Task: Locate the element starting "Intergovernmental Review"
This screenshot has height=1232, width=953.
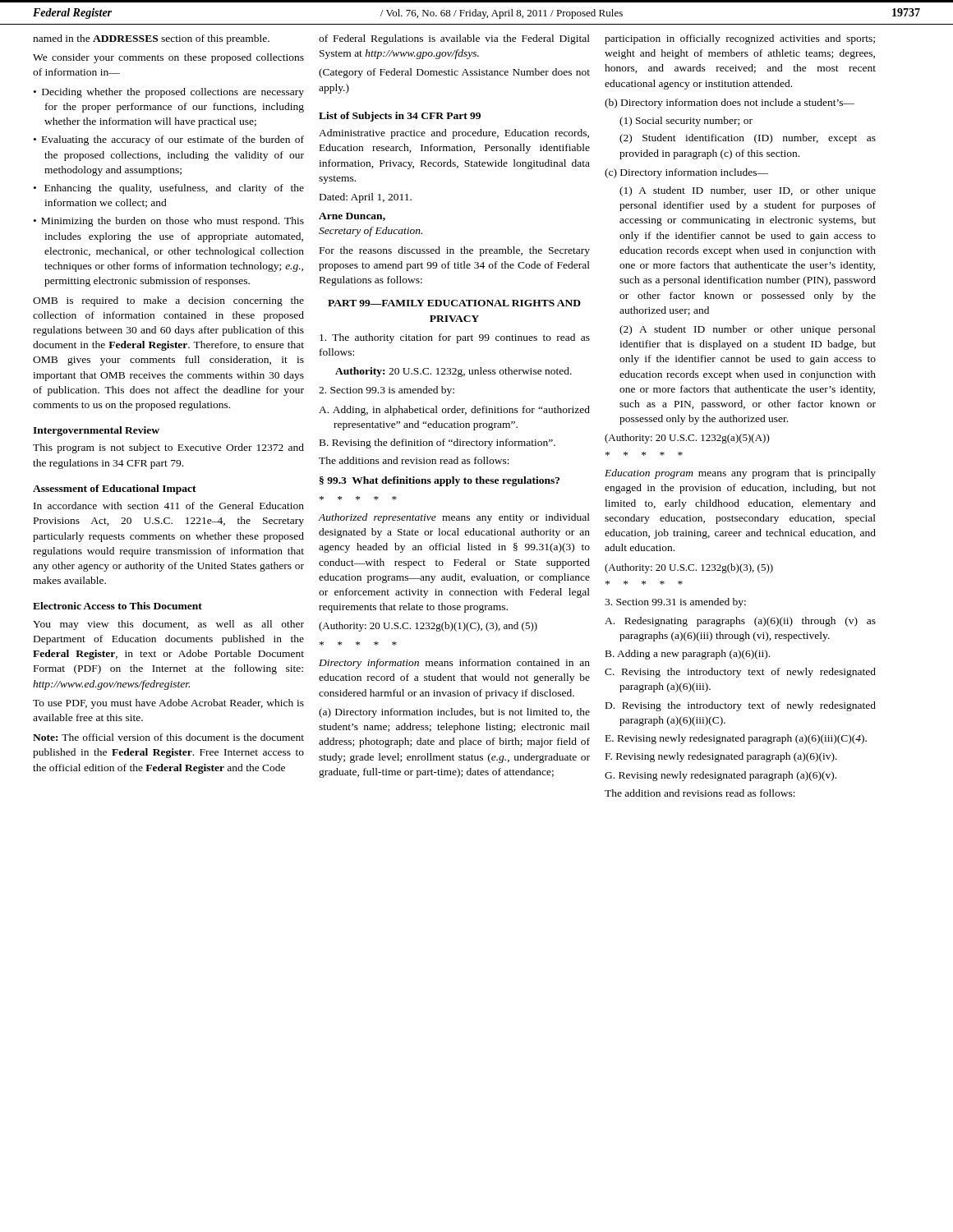Action: coord(96,430)
